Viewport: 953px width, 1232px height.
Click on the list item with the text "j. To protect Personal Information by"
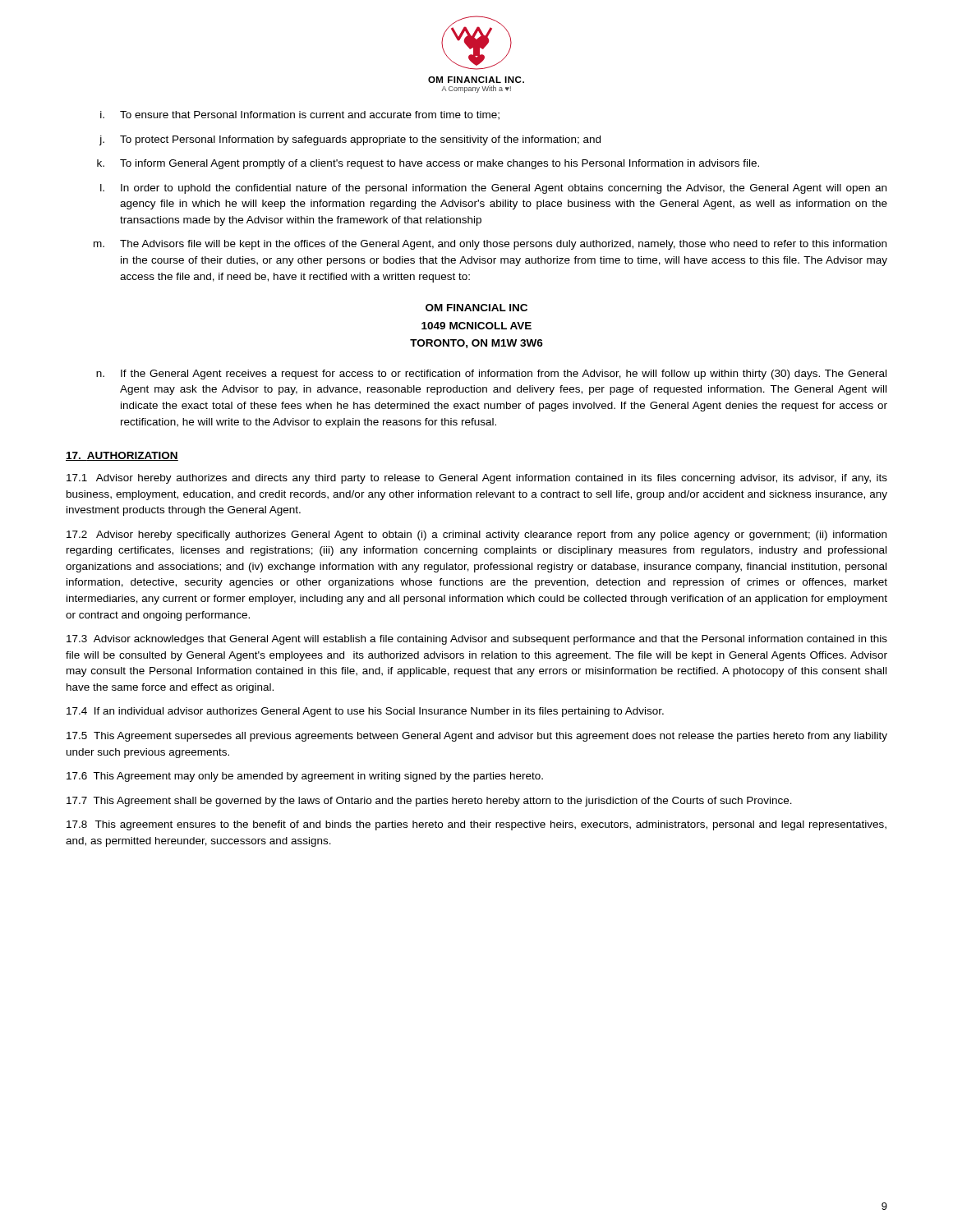(x=476, y=139)
